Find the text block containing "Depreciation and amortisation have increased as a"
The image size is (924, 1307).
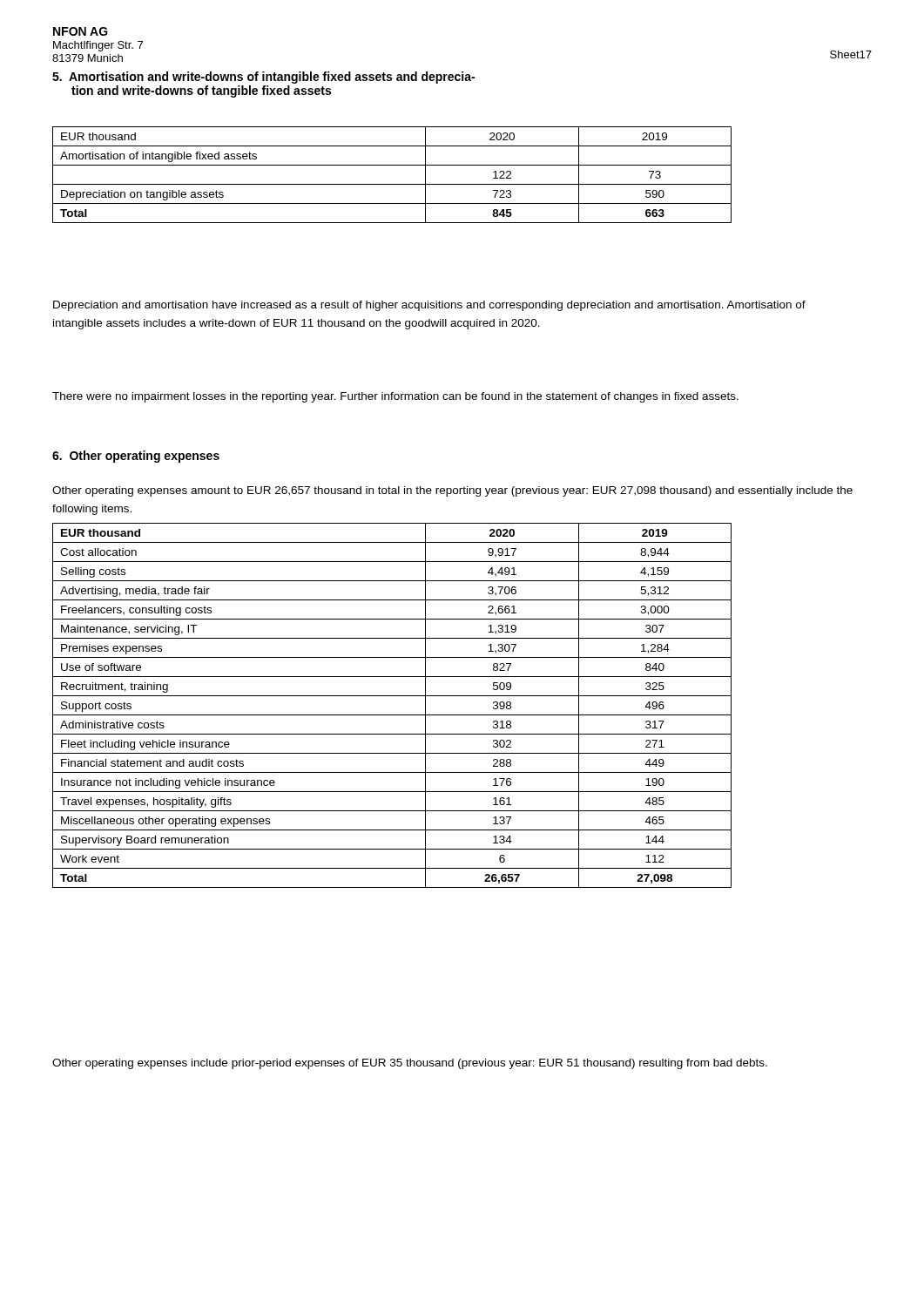click(x=429, y=314)
